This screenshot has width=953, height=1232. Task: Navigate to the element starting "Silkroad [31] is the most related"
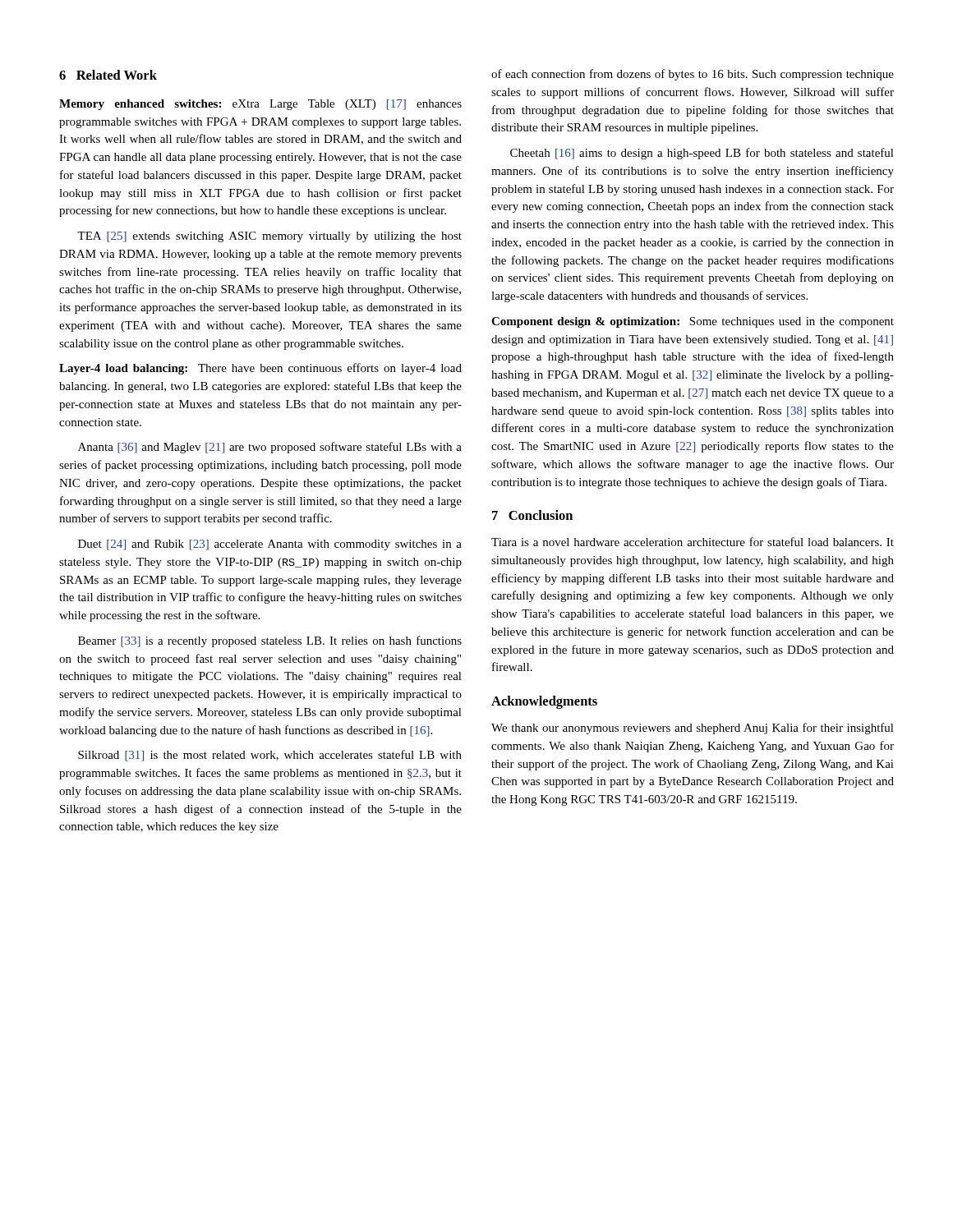pos(260,792)
